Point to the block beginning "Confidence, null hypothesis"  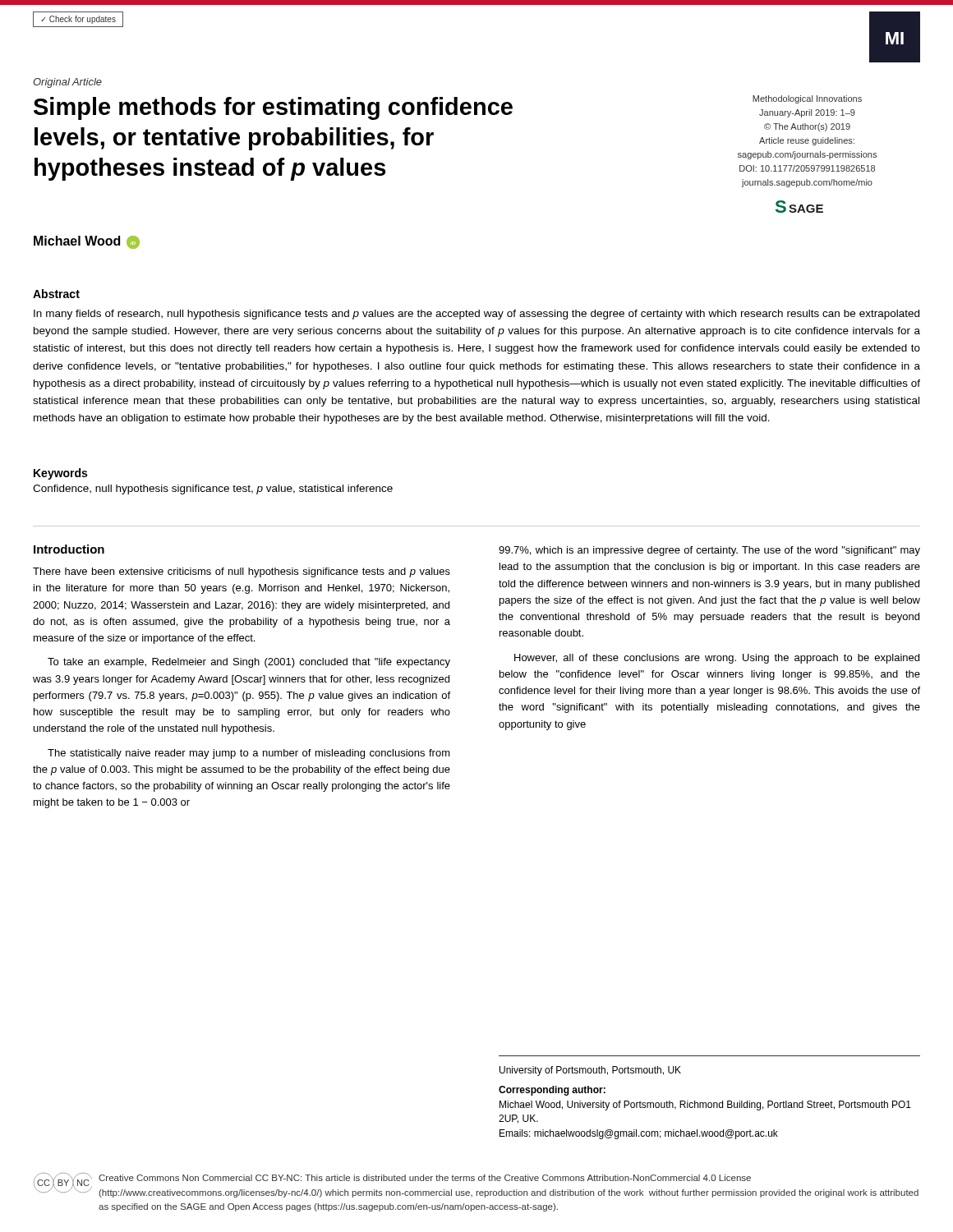(x=213, y=488)
